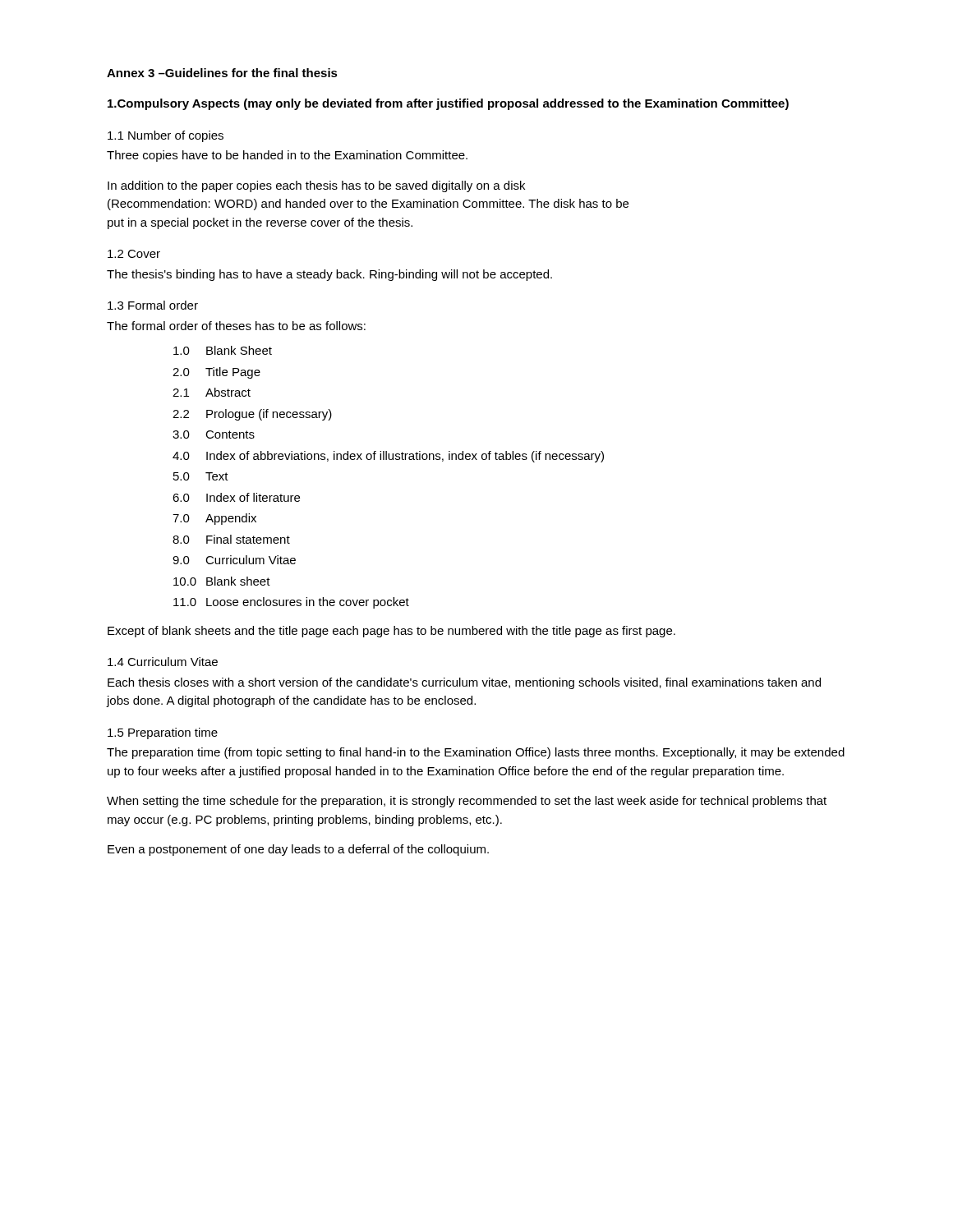The height and width of the screenshot is (1232, 953).
Task: Locate the block of text that opens with "Even a postponement of one"
Action: pos(298,849)
